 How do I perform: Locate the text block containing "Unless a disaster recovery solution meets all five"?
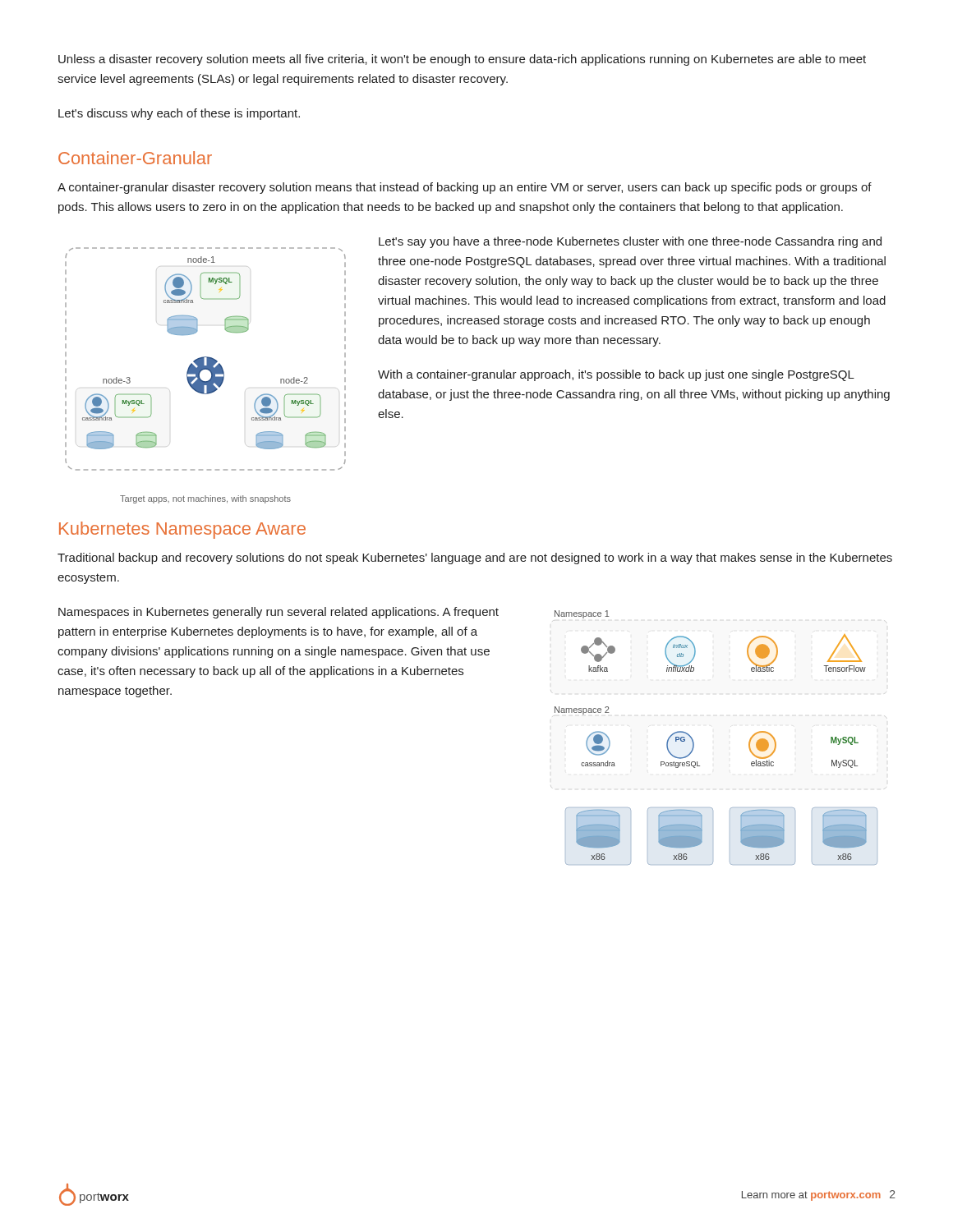pos(462,69)
